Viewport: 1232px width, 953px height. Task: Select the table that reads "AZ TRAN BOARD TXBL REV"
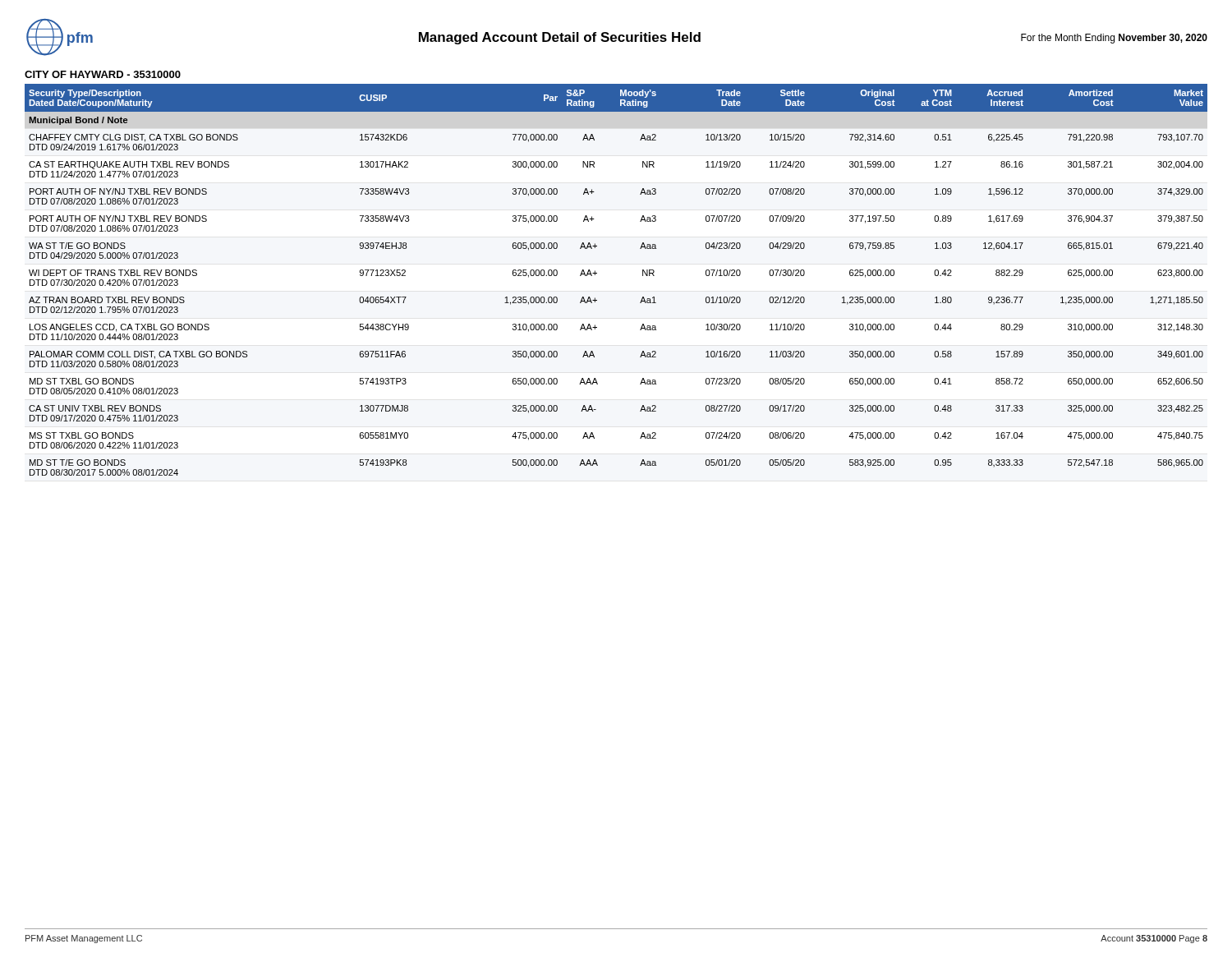tap(616, 283)
